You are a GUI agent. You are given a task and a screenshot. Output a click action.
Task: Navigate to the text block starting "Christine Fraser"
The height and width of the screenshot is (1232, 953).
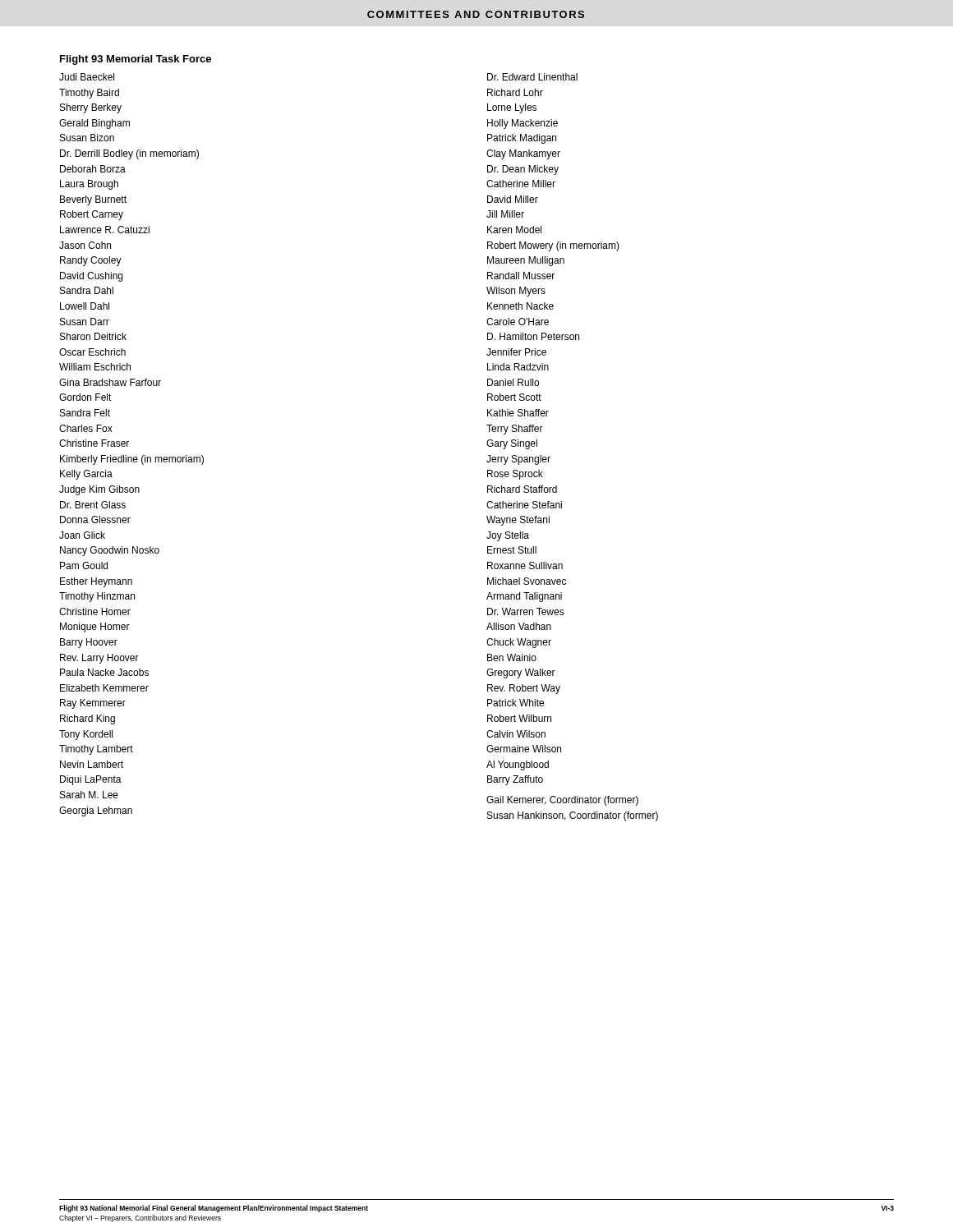point(94,444)
